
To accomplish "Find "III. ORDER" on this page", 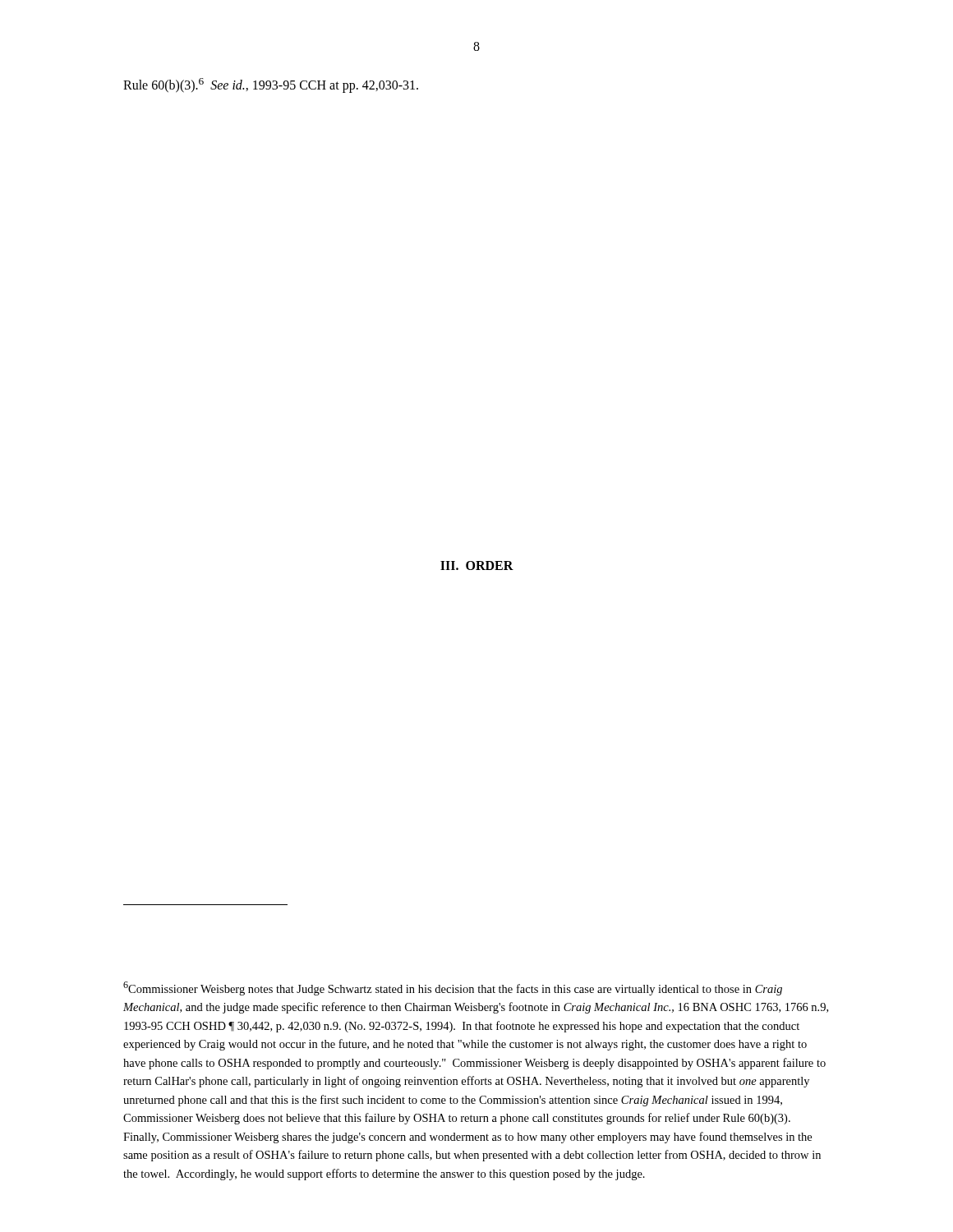I will tap(476, 565).
